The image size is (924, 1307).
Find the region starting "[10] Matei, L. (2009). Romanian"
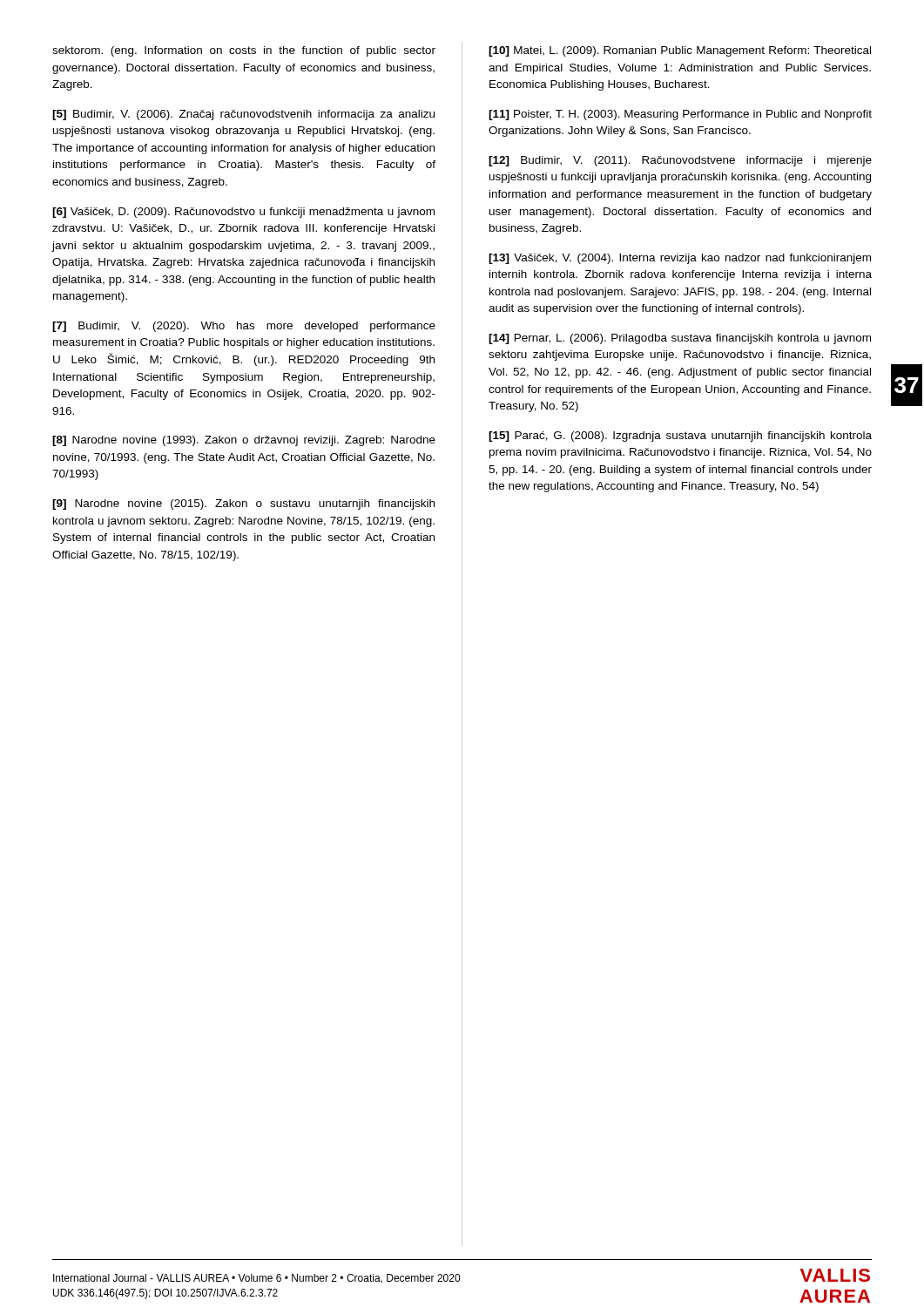(680, 67)
